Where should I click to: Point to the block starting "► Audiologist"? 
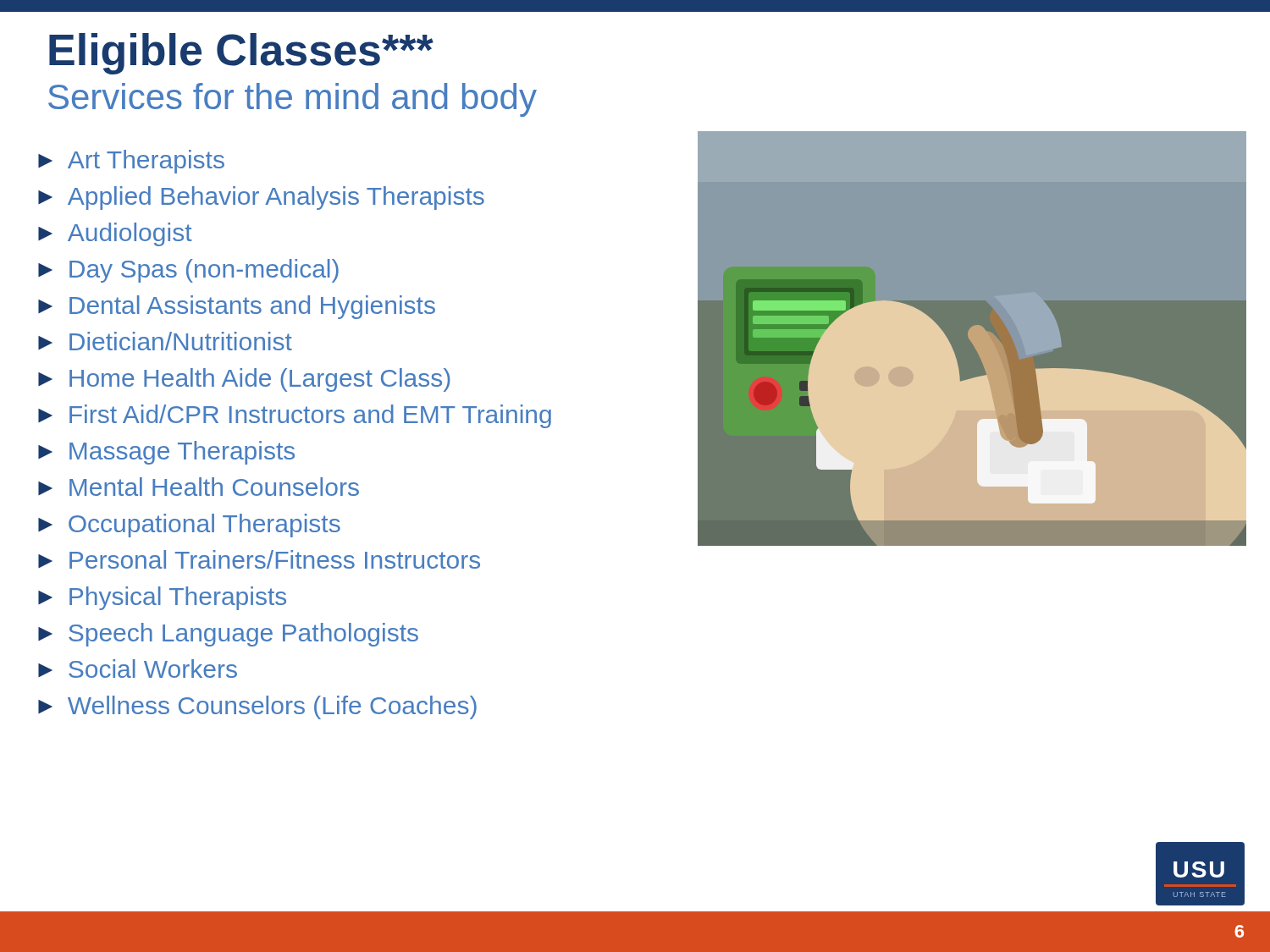pyautogui.click(x=113, y=233)
